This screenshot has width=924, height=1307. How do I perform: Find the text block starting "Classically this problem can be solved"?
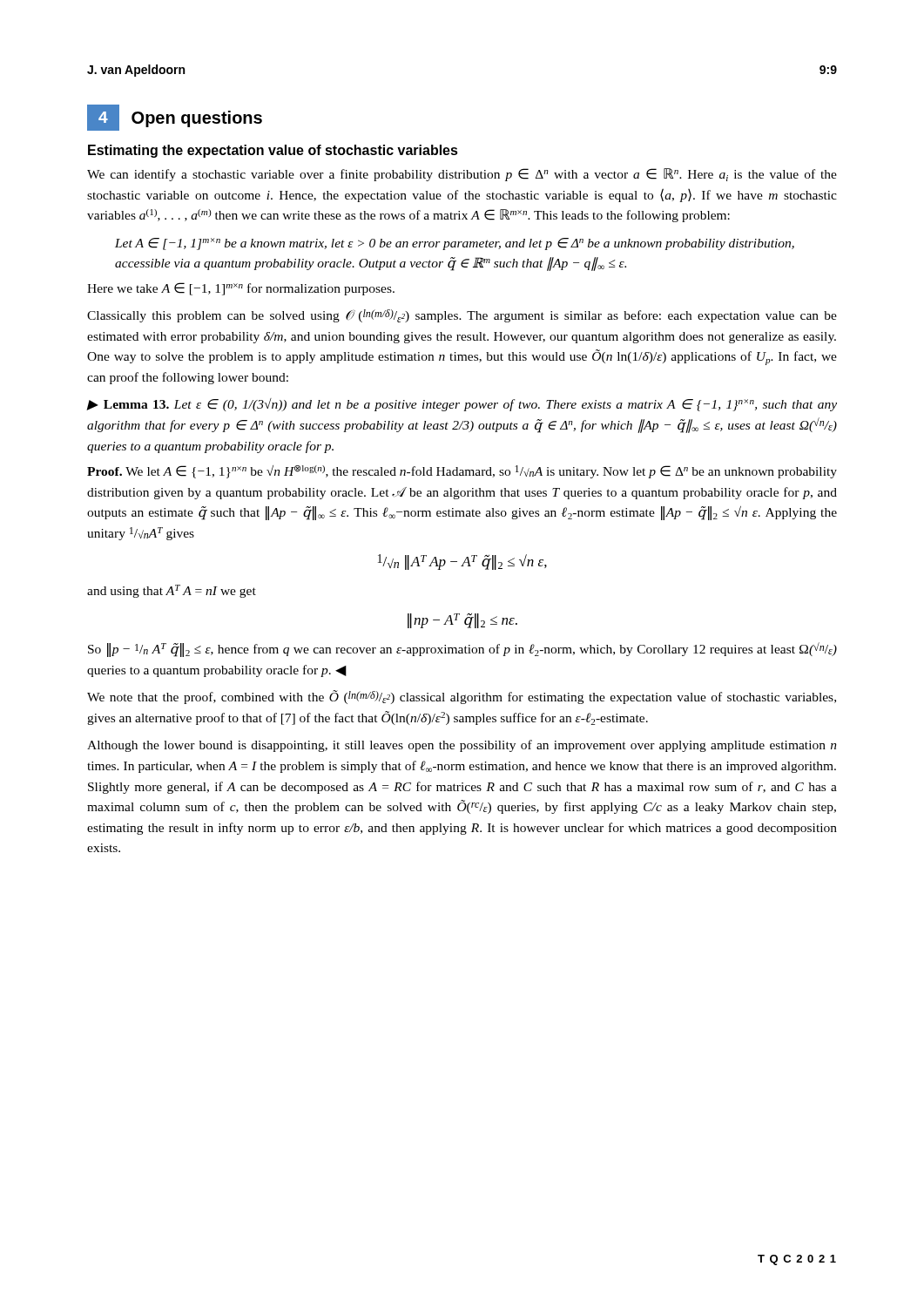coord(462,346)
